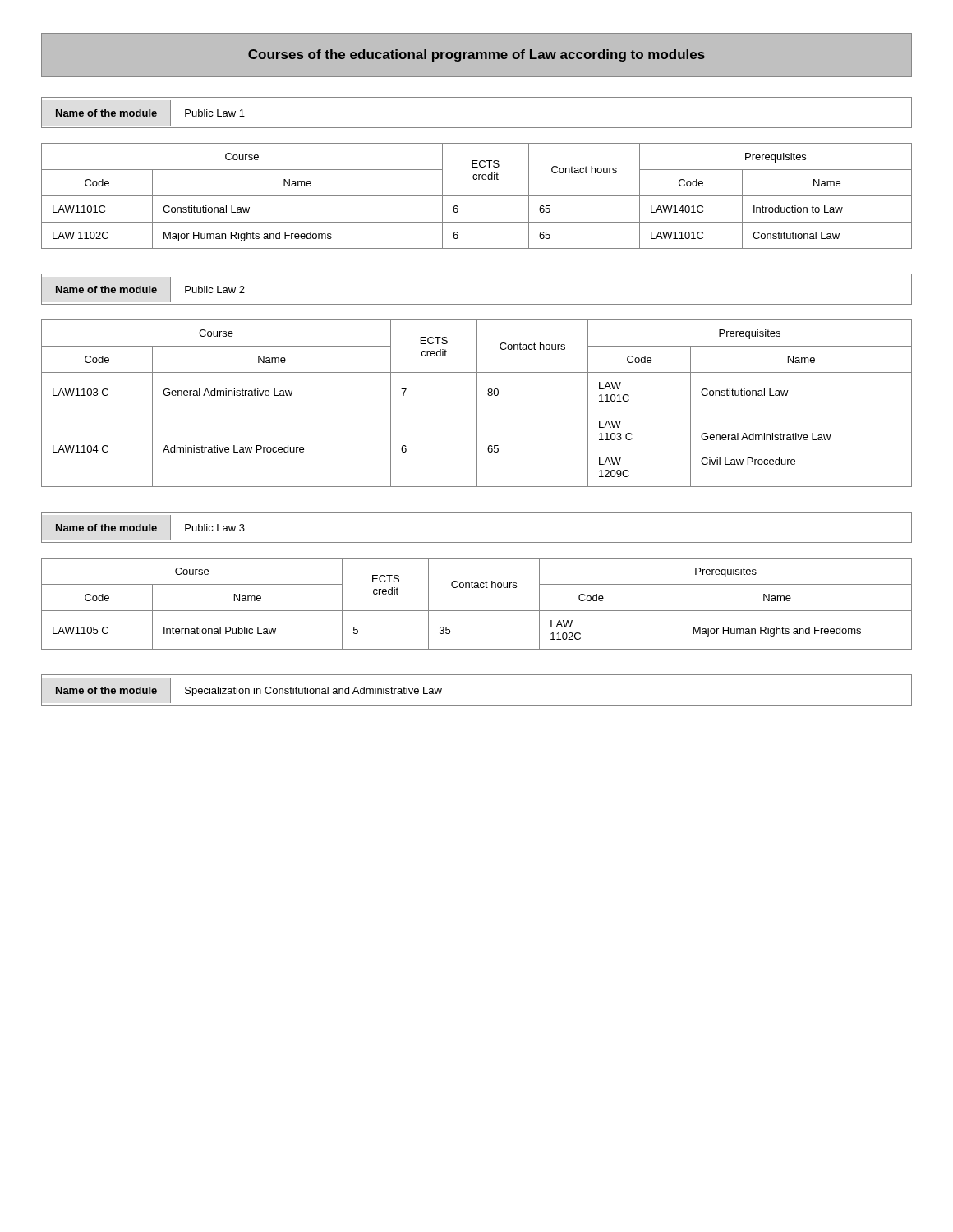The image size is (953, 1232).
Task: Click on the table containing "LAW1103 C"
Action: pyautogui.click(x=476, y=403)
